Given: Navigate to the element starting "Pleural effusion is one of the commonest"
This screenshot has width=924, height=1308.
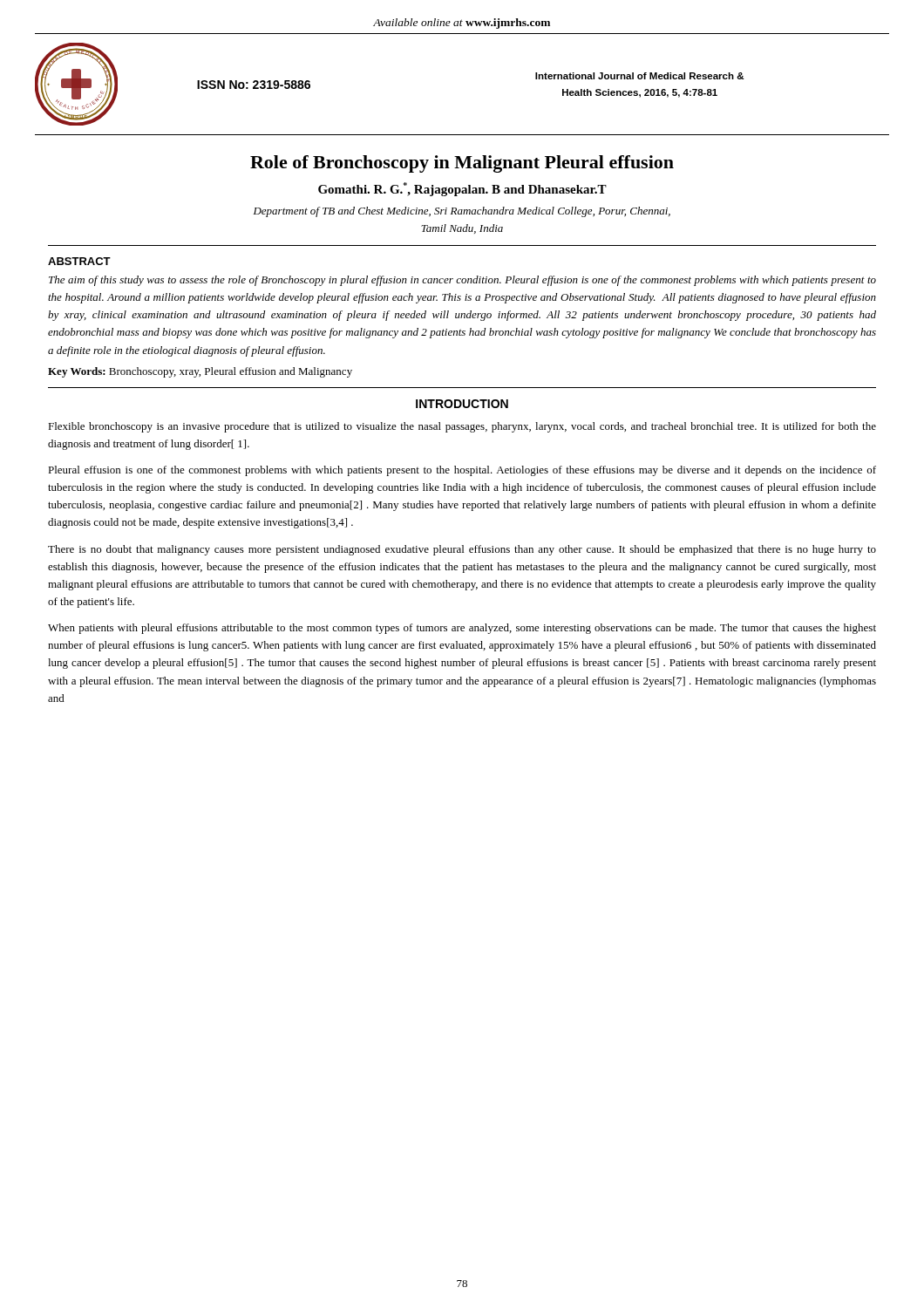Looking at the screenshot, I should pyautogui.click(x=462, y=496).
